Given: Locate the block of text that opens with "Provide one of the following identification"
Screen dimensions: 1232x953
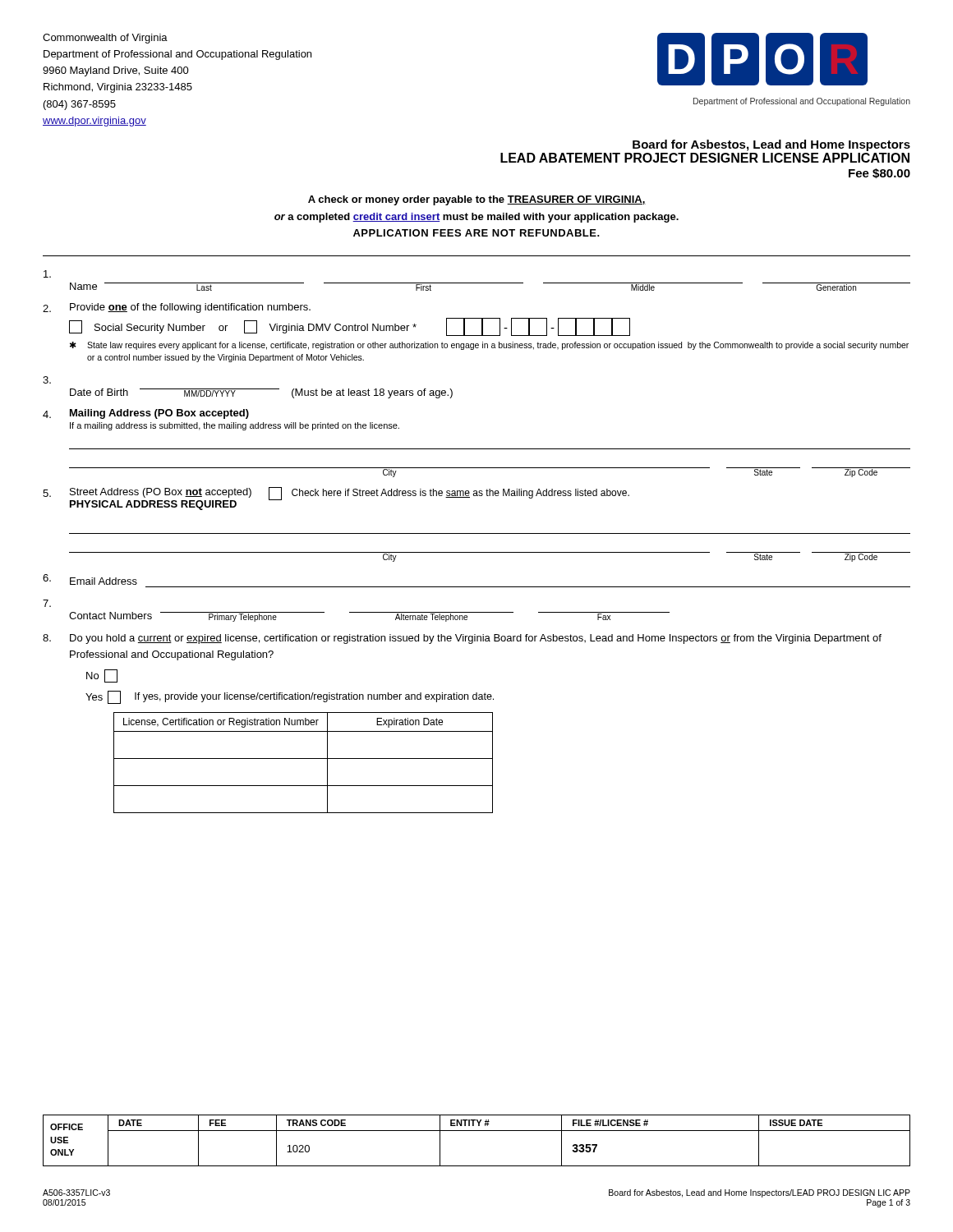Looking at the screenshot, I should tap(490, 332).
